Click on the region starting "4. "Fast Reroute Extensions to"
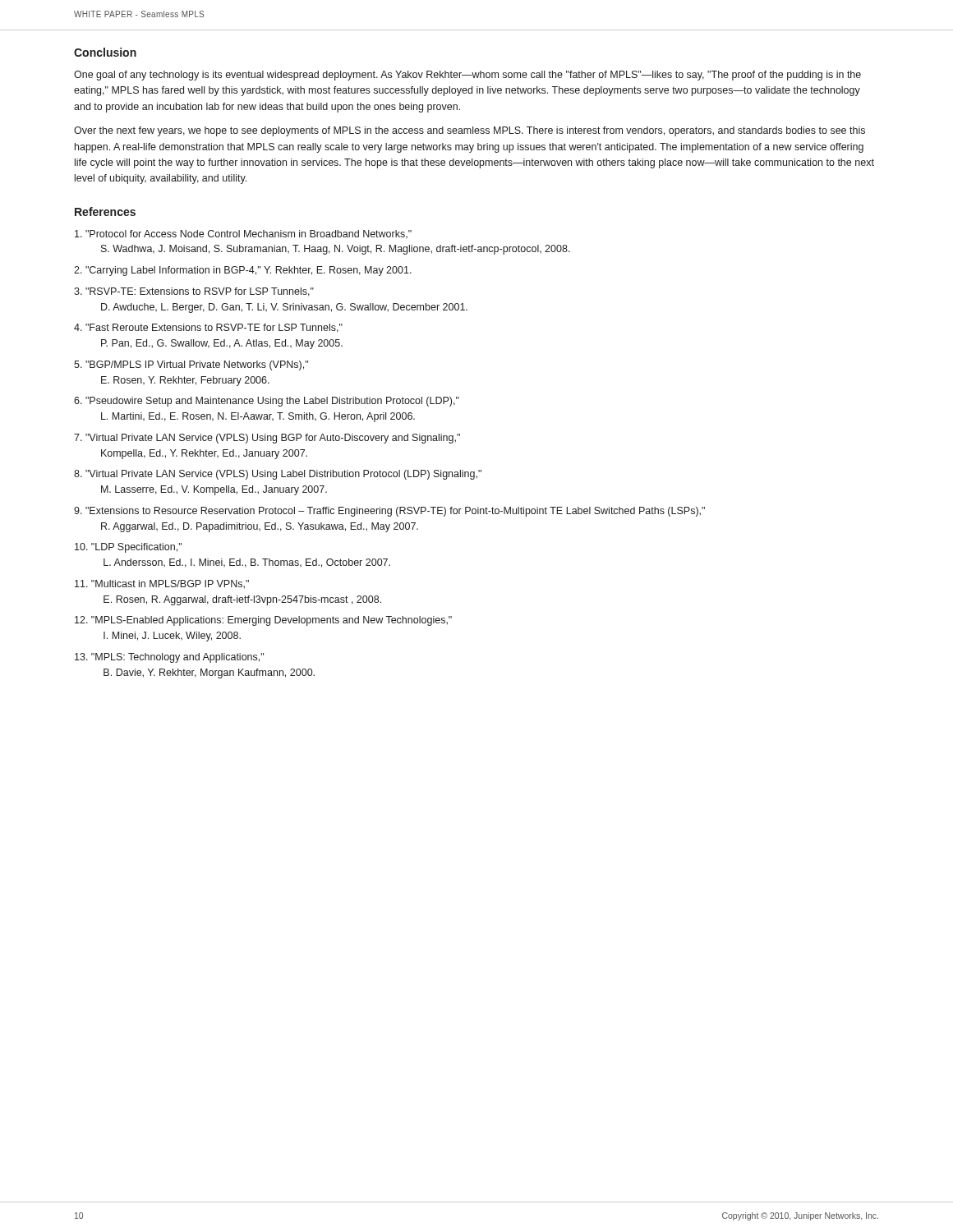Screen dimensions: 1232x953 click(x=209, y=336)
